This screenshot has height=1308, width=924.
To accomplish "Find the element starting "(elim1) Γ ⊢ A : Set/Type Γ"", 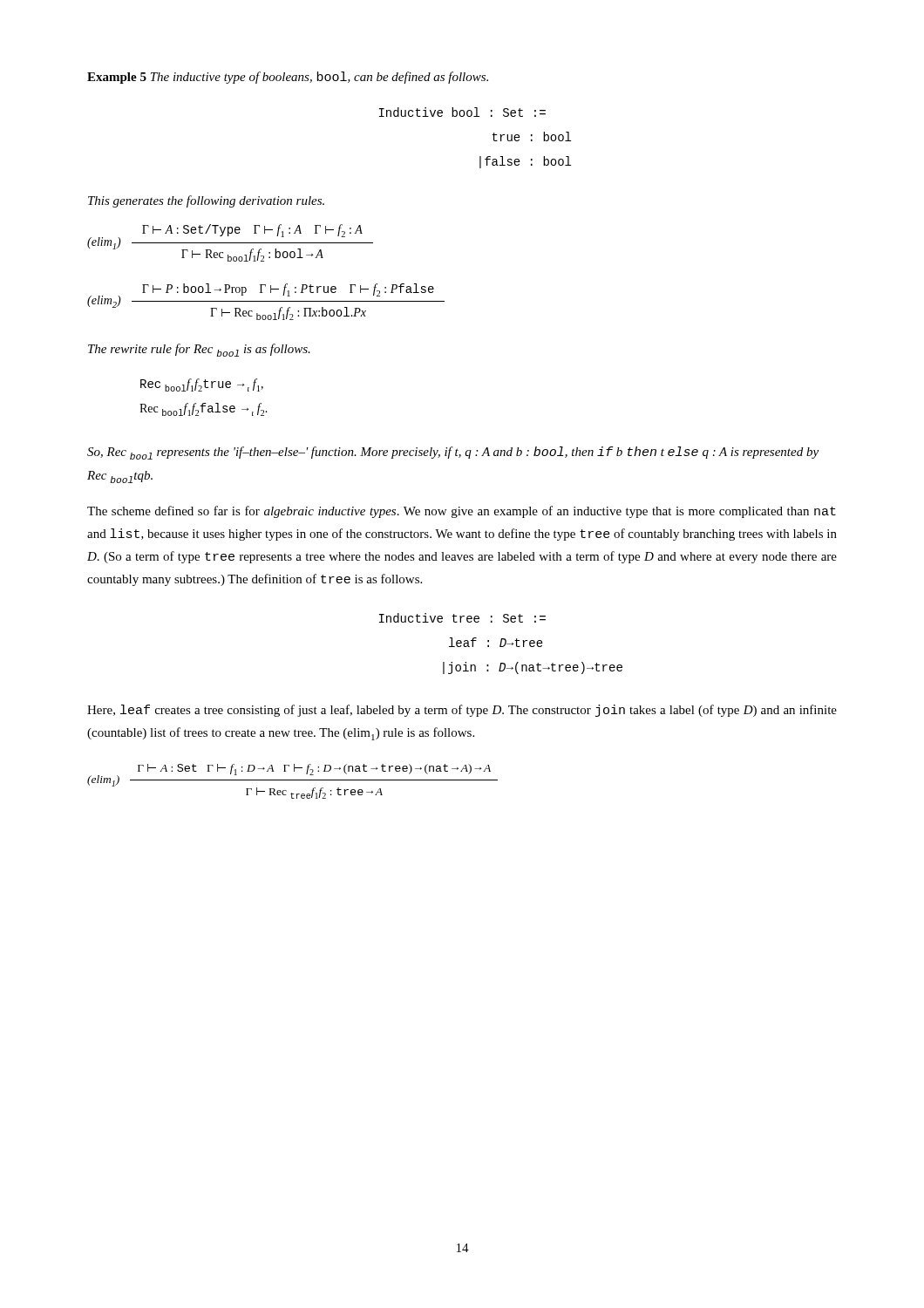I will coord(230,243).
